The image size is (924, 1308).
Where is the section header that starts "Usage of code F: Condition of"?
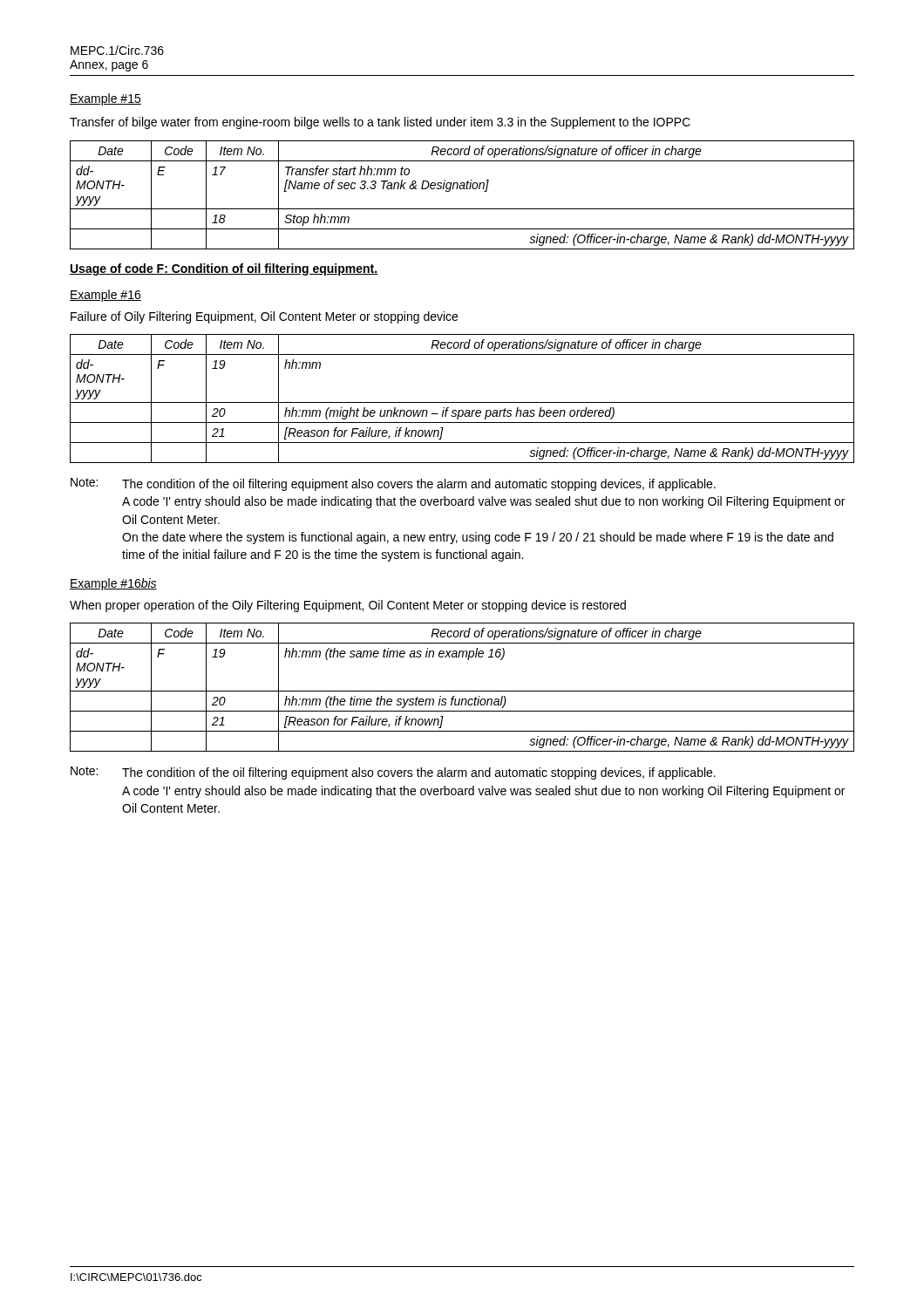coord(224,268)
